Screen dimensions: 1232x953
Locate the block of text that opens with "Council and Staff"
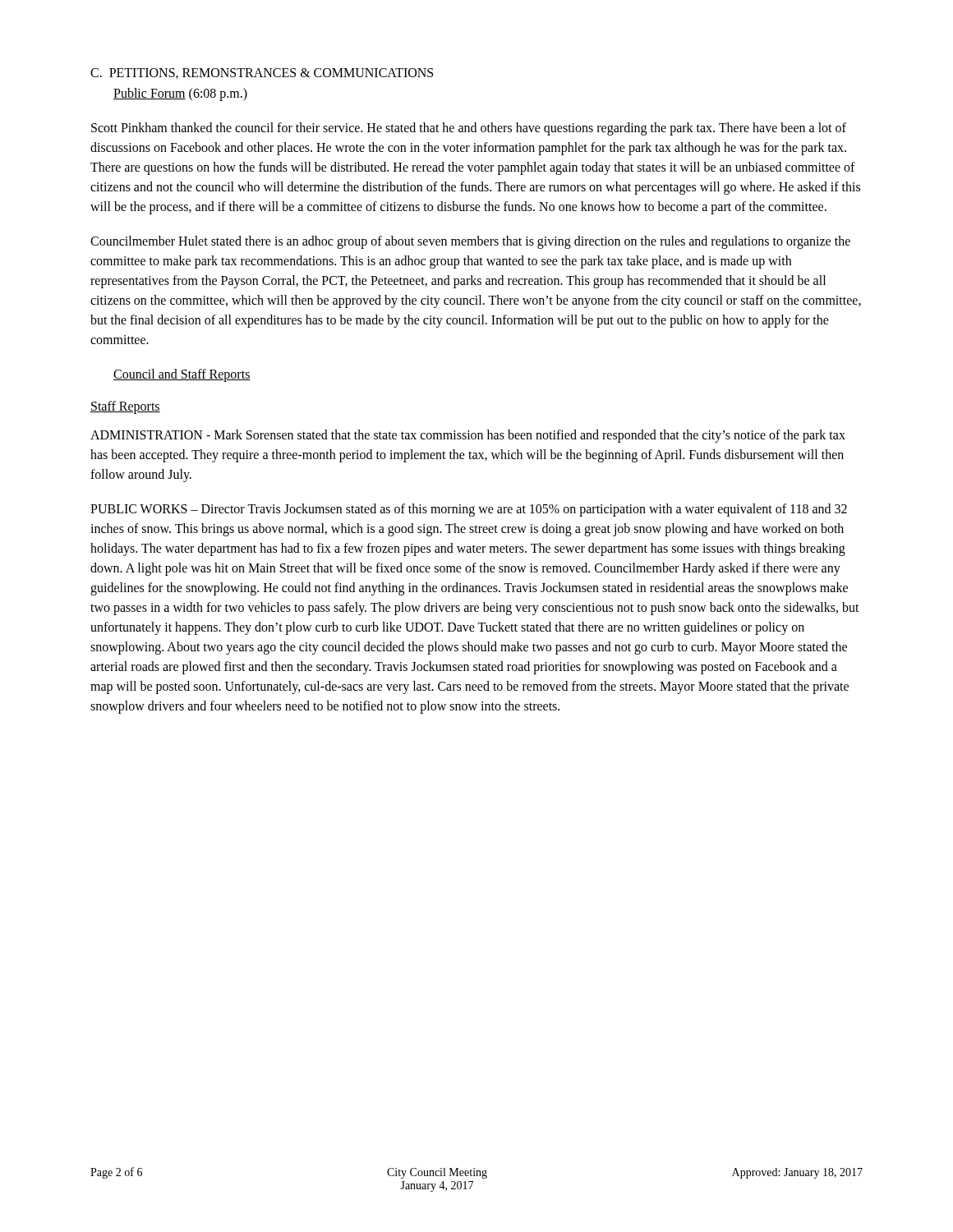tap(182, 374)
